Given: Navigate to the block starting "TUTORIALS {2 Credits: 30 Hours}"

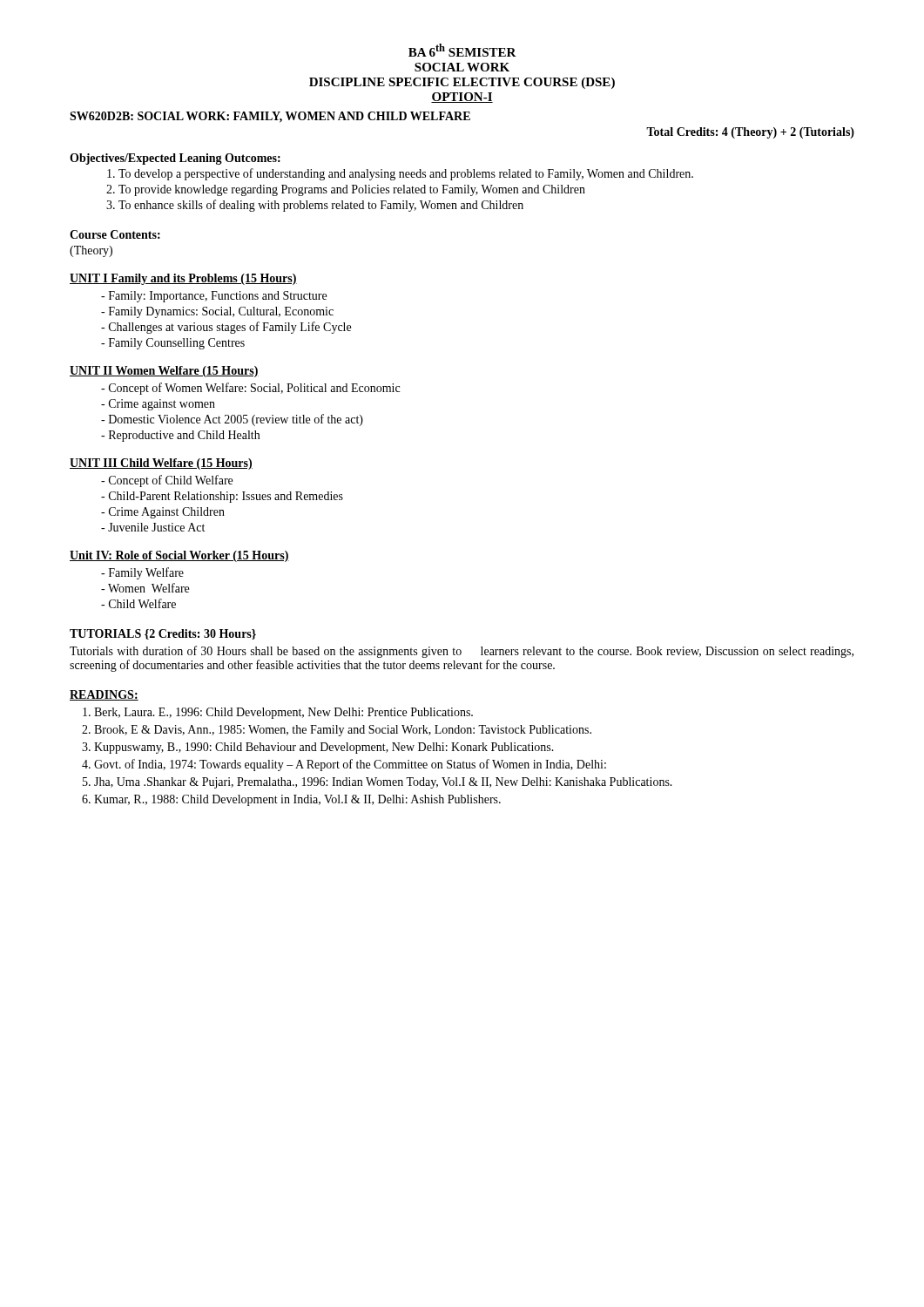Looking at the screenshot, I should tap(163, 634).
